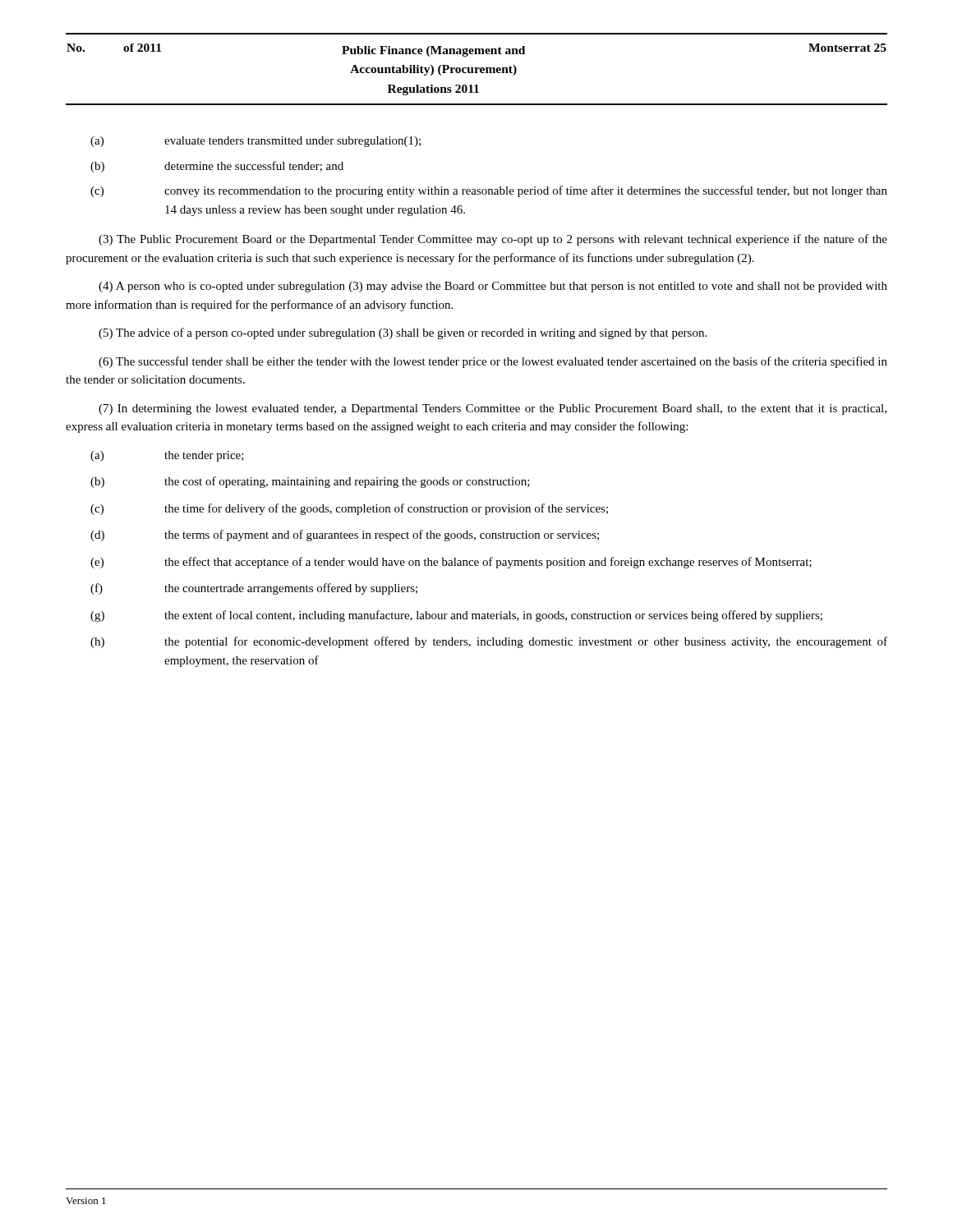Viewport: 953px width, 1232px height.
Task: Locate the block of text that opens with "(f) the countertrade arrangements offered"
Action: [x=254, y=589]
